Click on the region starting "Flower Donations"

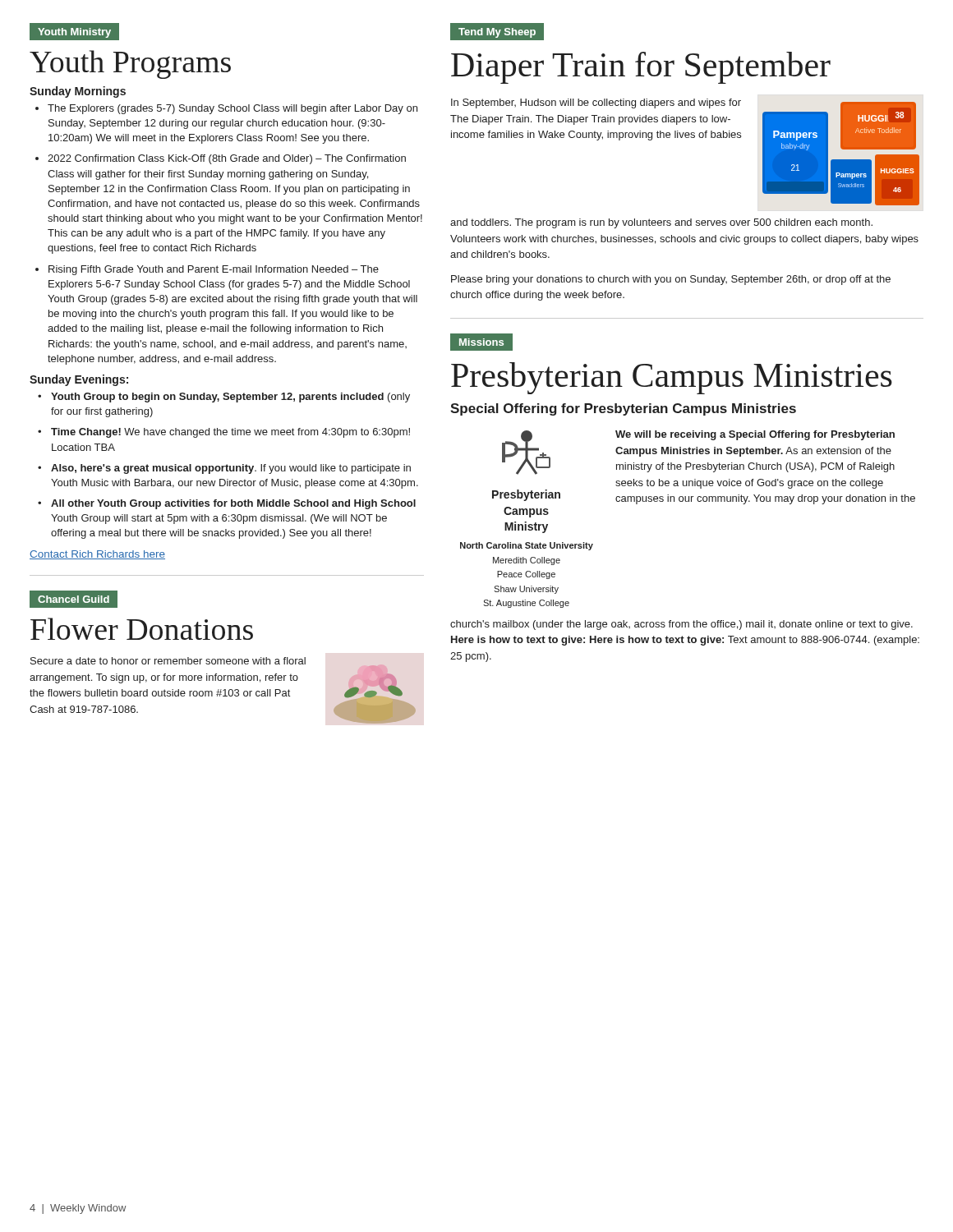click(x=142, y=629)
